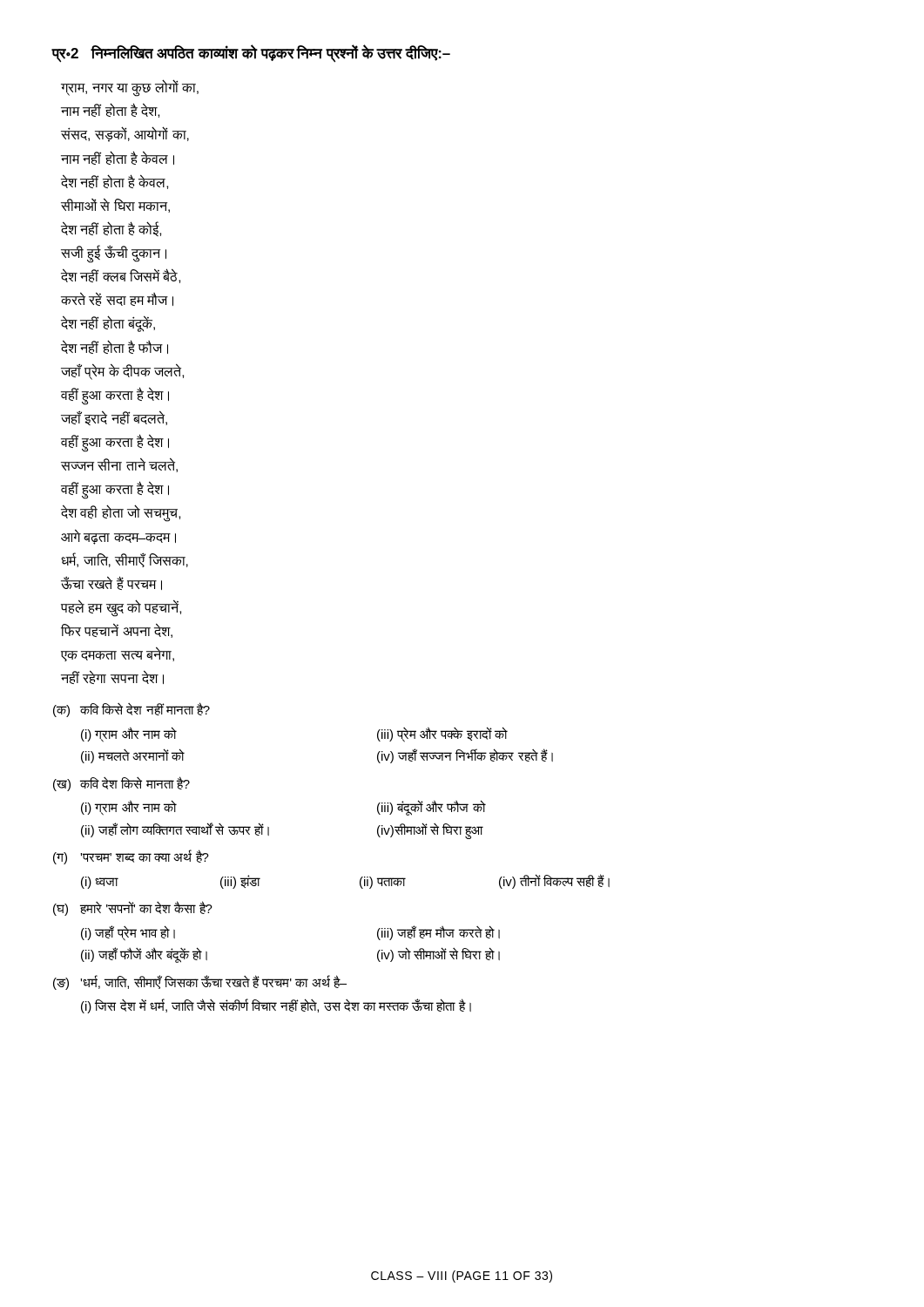Locate the section header that opens with "प्र॰2 निम्नलिखित अपठित काव्यांश को पढ़कर"
This screenshot has width=924, height=1307.
[x=251, y=54]
